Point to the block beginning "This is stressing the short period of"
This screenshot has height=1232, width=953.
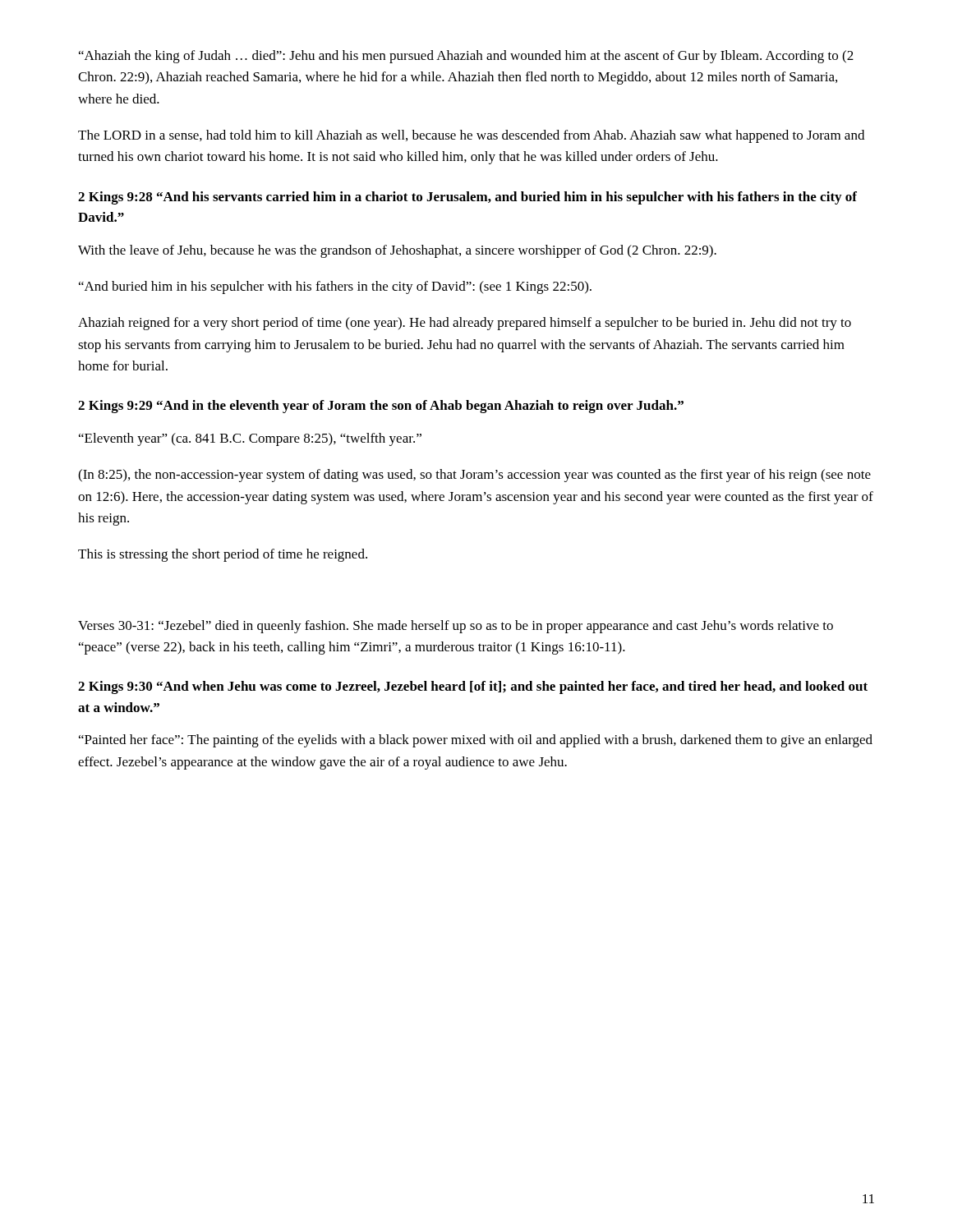223,554
